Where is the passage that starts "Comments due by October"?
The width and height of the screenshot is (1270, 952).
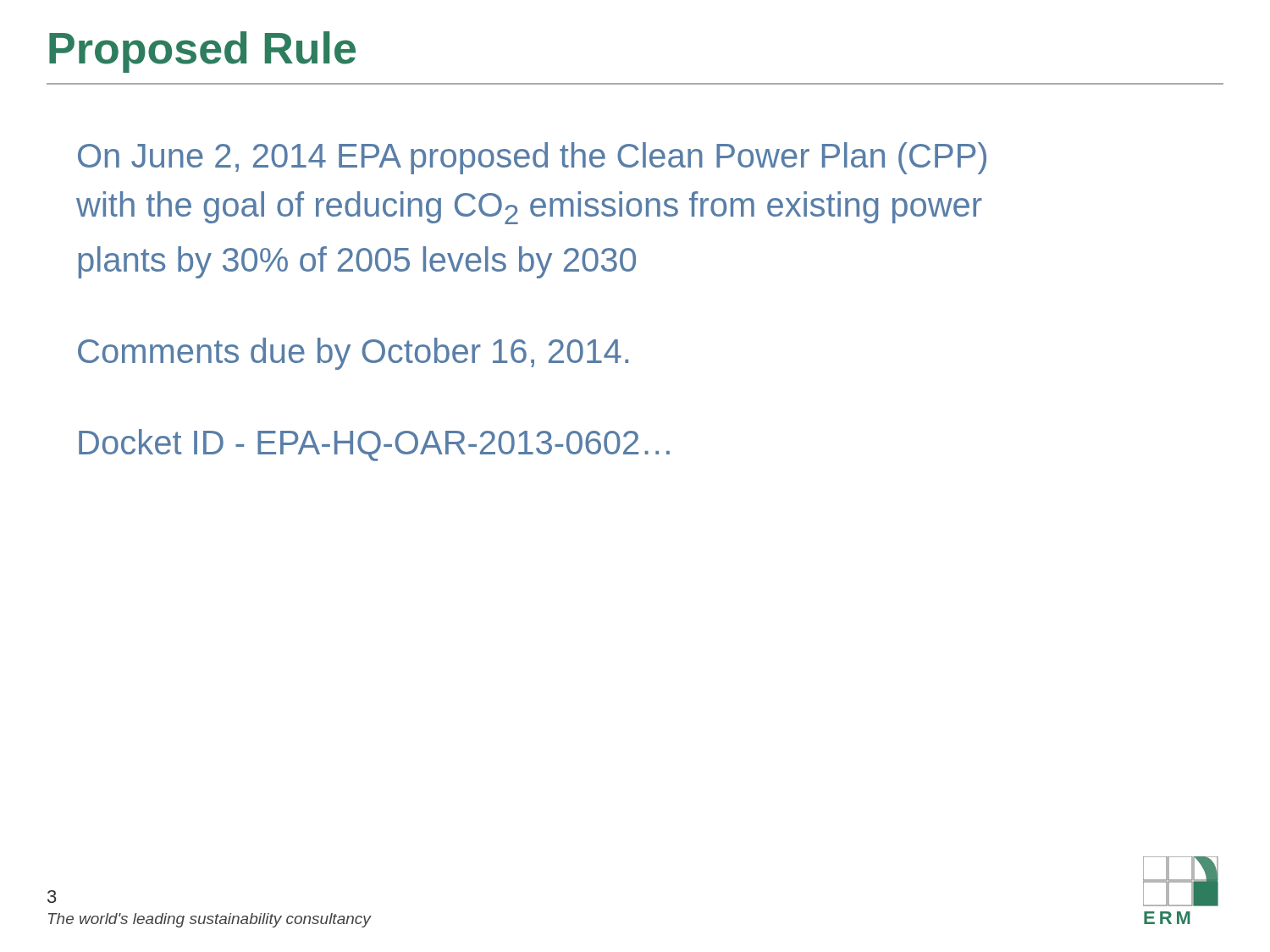354,351
